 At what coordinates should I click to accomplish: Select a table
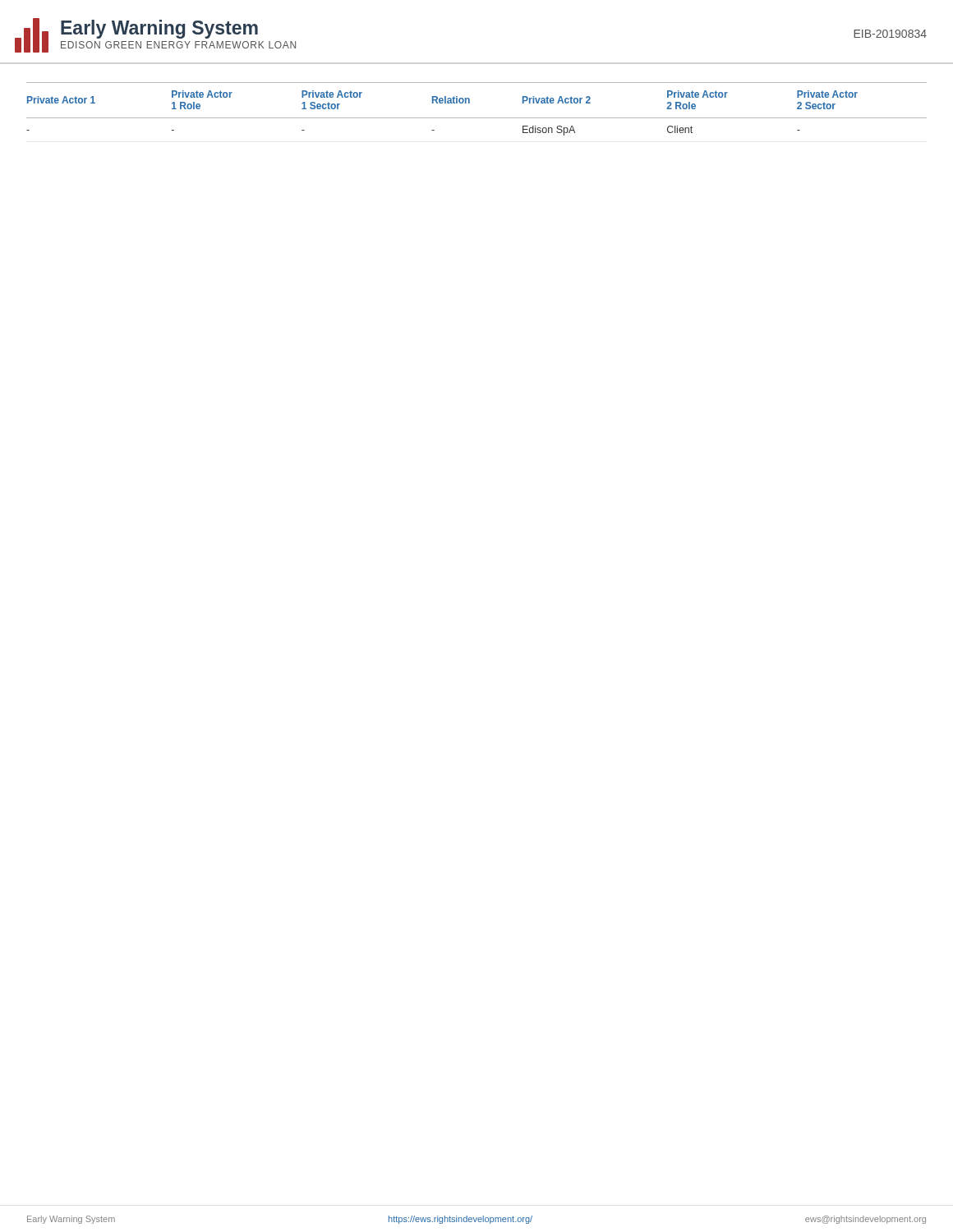[476, 103]
